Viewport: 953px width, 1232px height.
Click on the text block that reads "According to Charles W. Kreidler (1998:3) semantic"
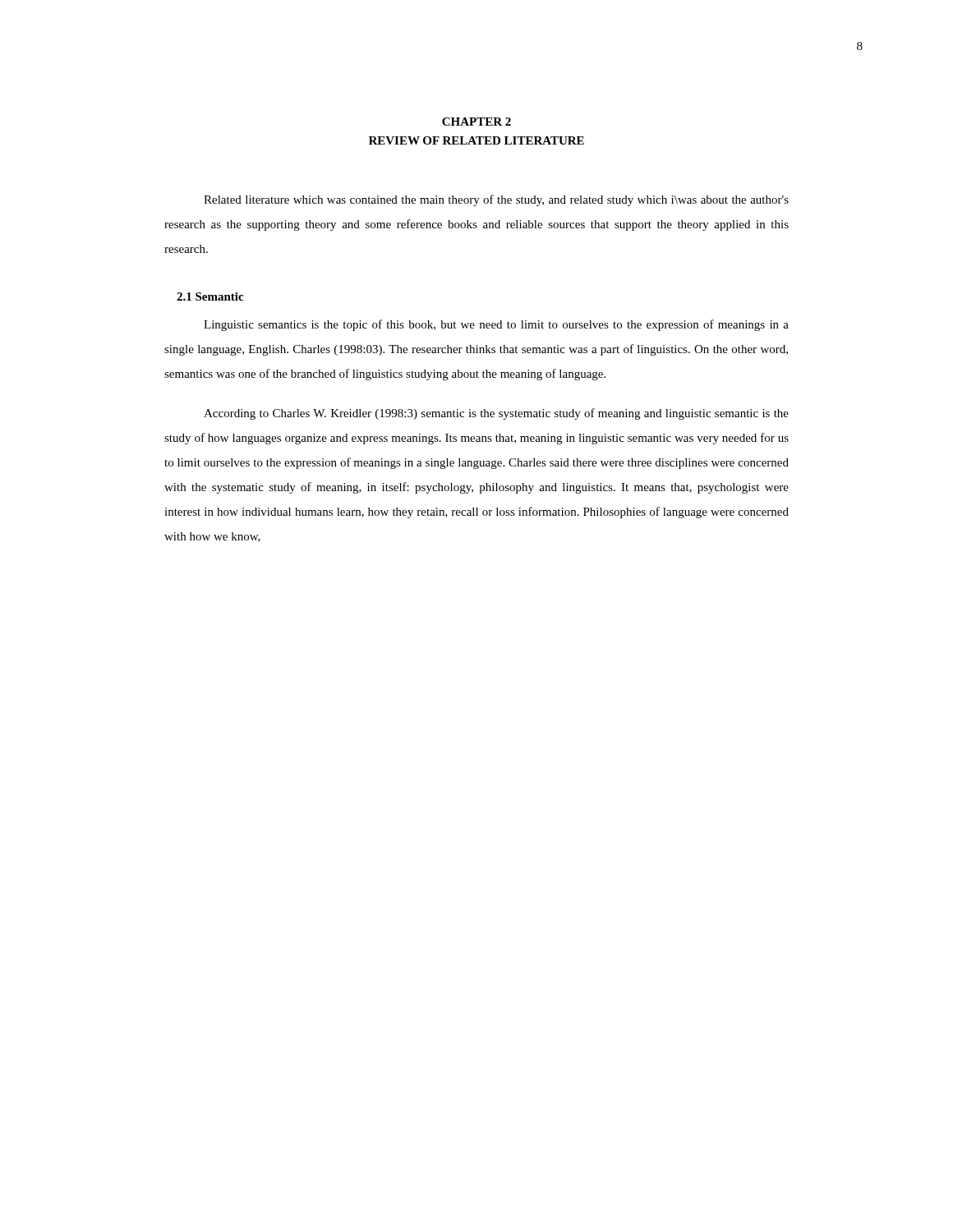(x=476, y=475)
